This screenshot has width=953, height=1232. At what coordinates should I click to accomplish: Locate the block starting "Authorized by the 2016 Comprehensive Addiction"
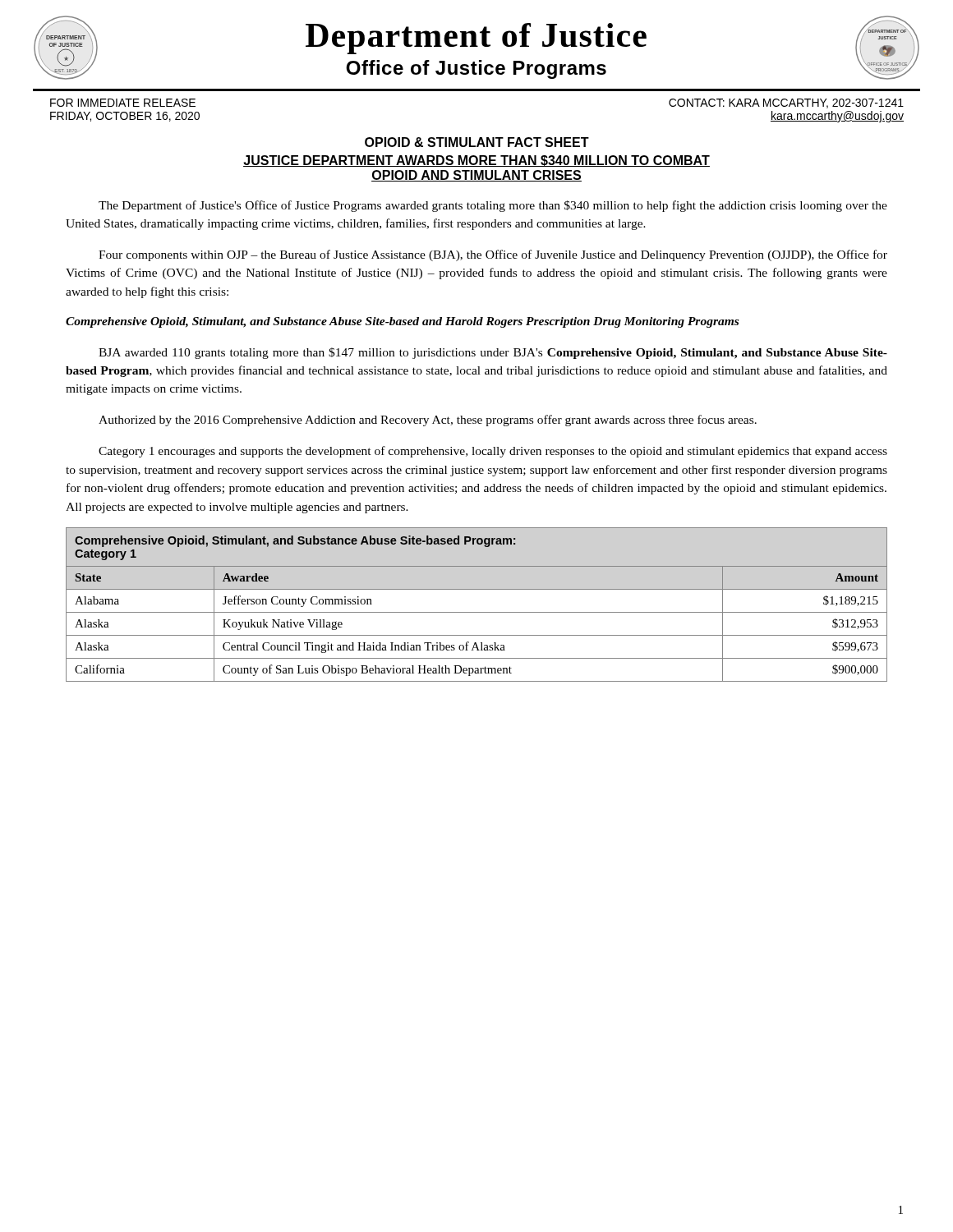pos(411,420)
